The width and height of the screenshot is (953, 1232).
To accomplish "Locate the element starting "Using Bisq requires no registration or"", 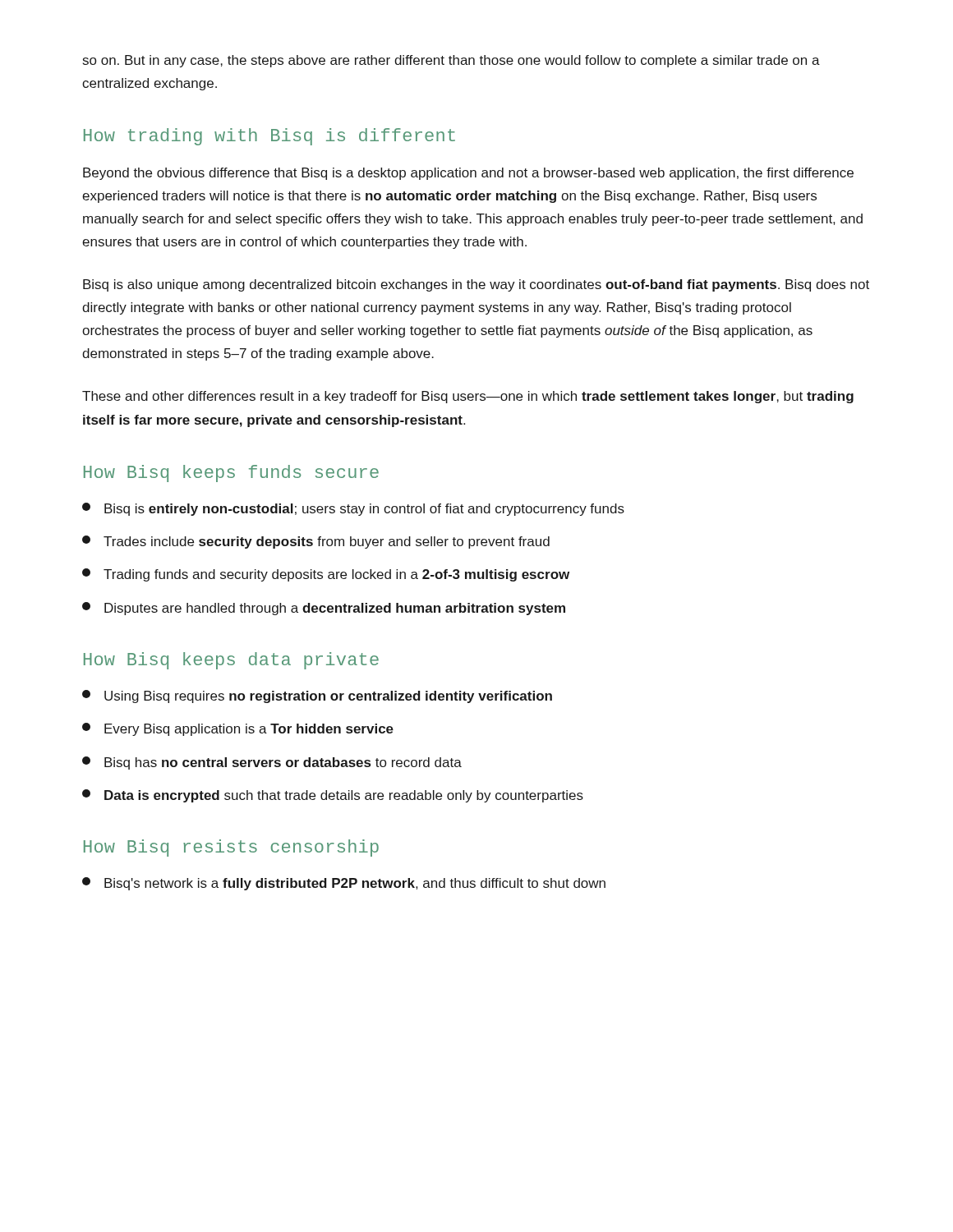I will [x=476, y=697].
